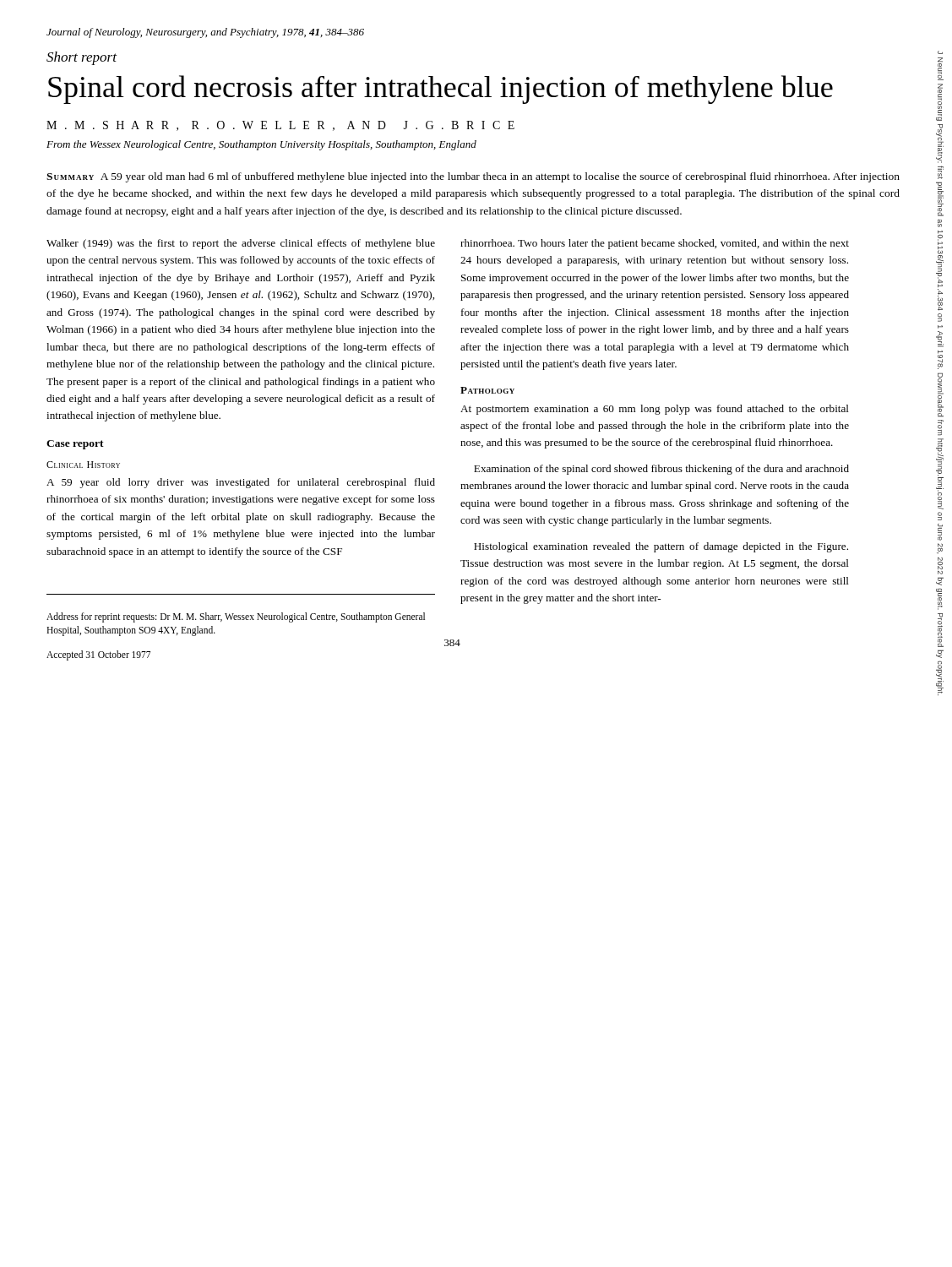Image resolution: width=952 pixels, height=1267 pixels.
Task: Find the text block starting "A 59 year old"
Action: point(241,517)
